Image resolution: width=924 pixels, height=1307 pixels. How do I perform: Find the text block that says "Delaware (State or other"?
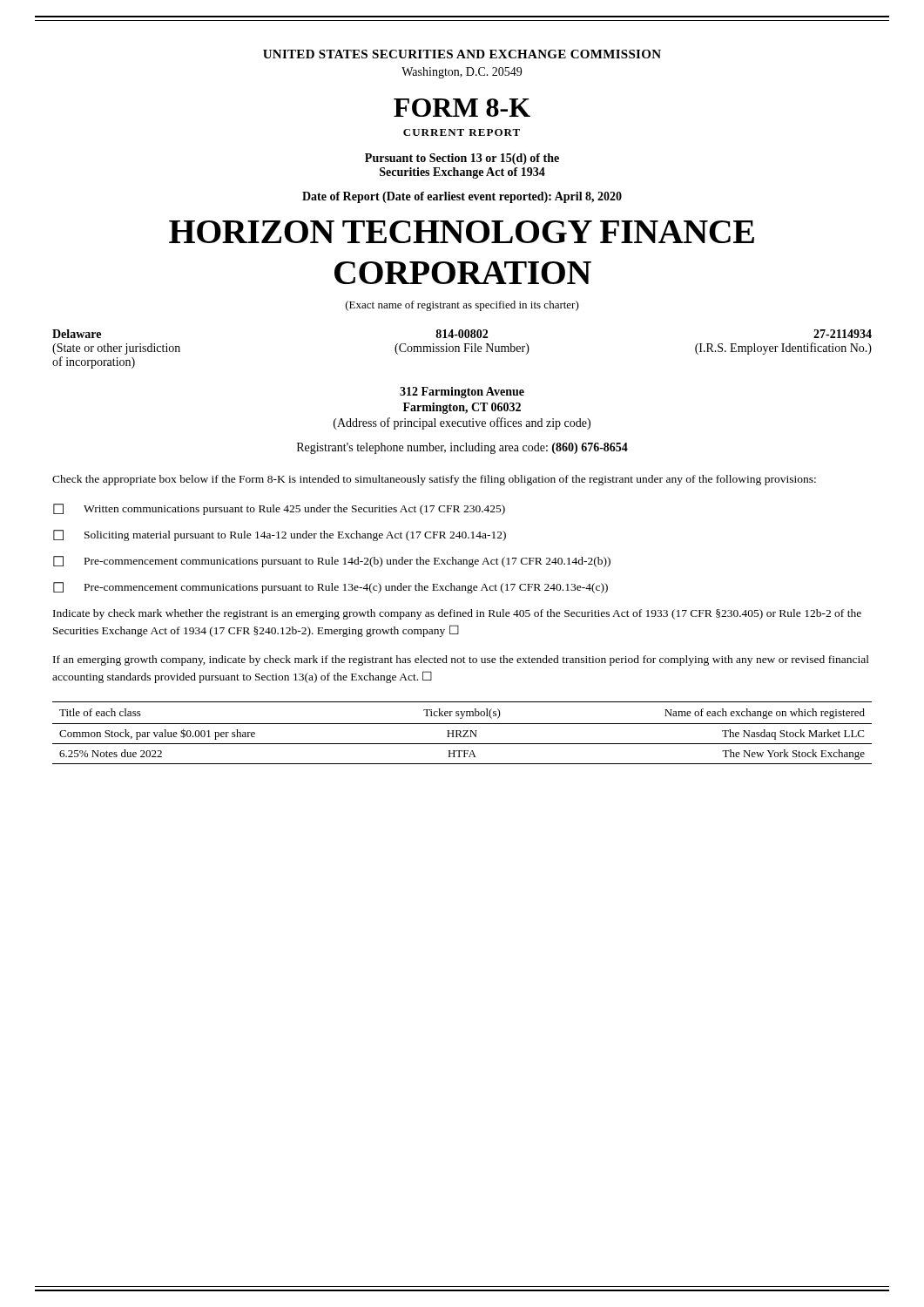tap(462, 349)
